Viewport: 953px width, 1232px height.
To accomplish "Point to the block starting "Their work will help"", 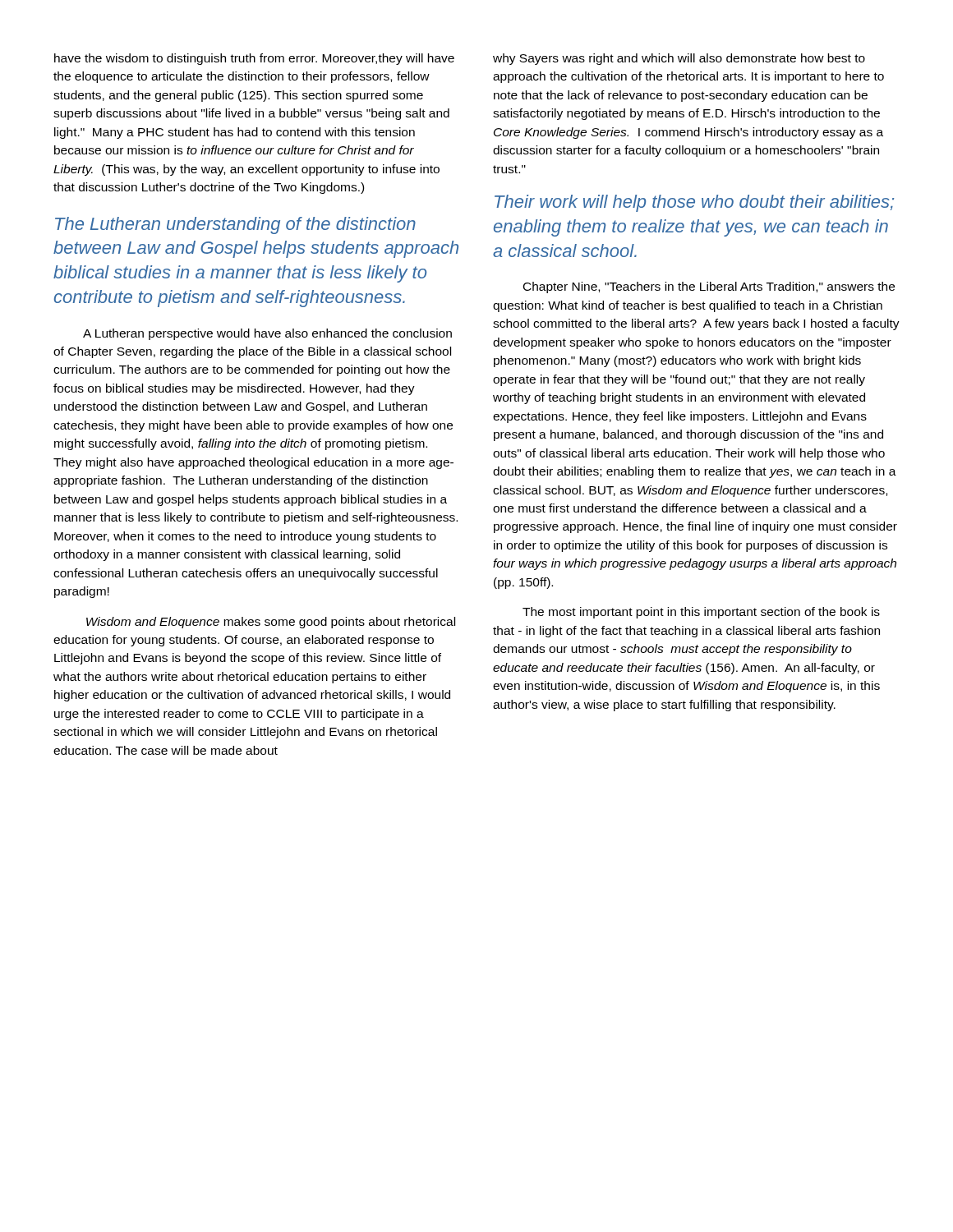I will click(694, 226).
